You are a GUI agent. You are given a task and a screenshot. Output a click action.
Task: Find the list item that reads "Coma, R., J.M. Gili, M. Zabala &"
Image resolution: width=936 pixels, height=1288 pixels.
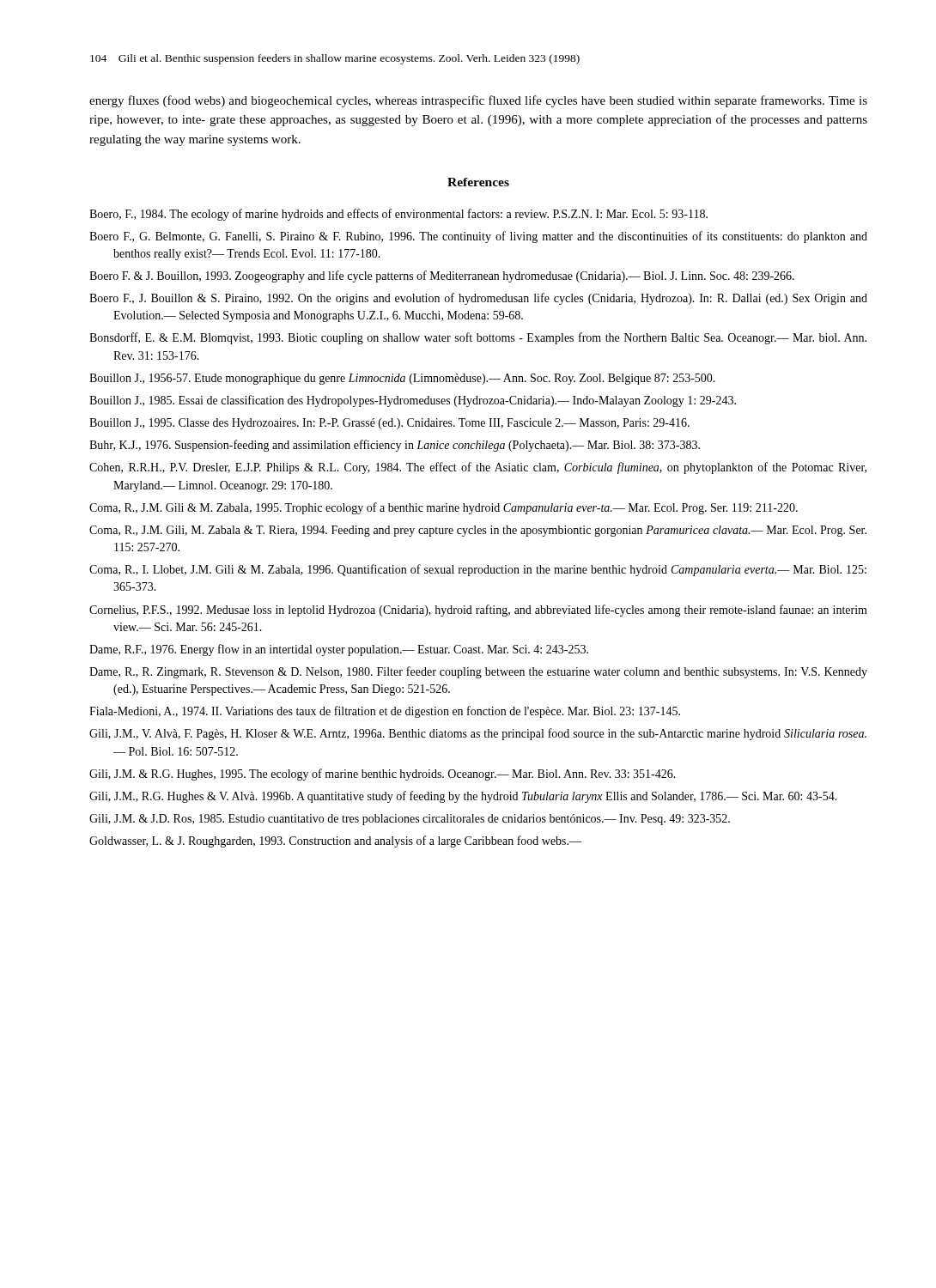click(x=478, y=539)
